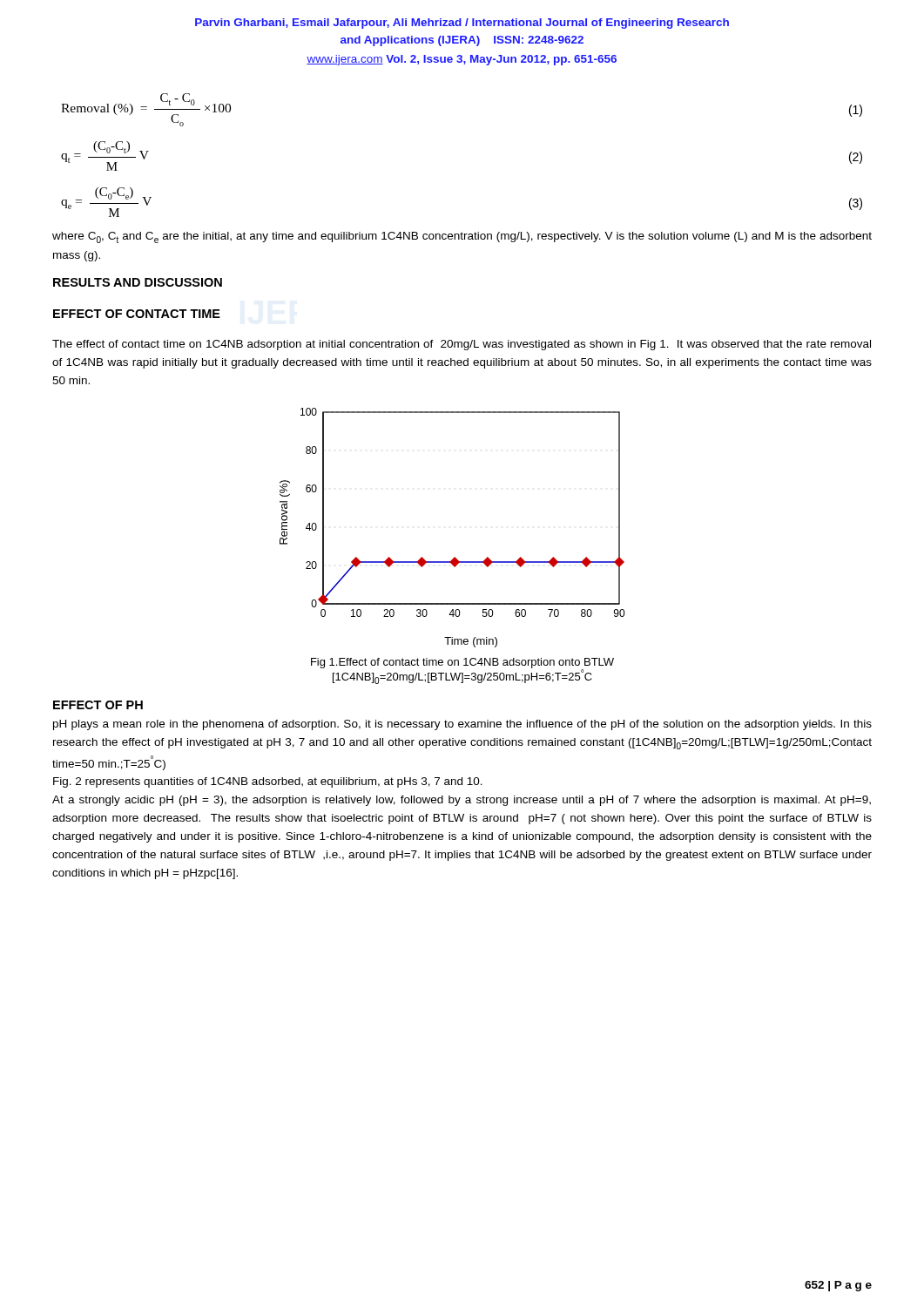Screen dimensions: 1307x924
Task: Locate the section header containing "RESULTS AND DISCUSSION"
Action: pos(138,283)
